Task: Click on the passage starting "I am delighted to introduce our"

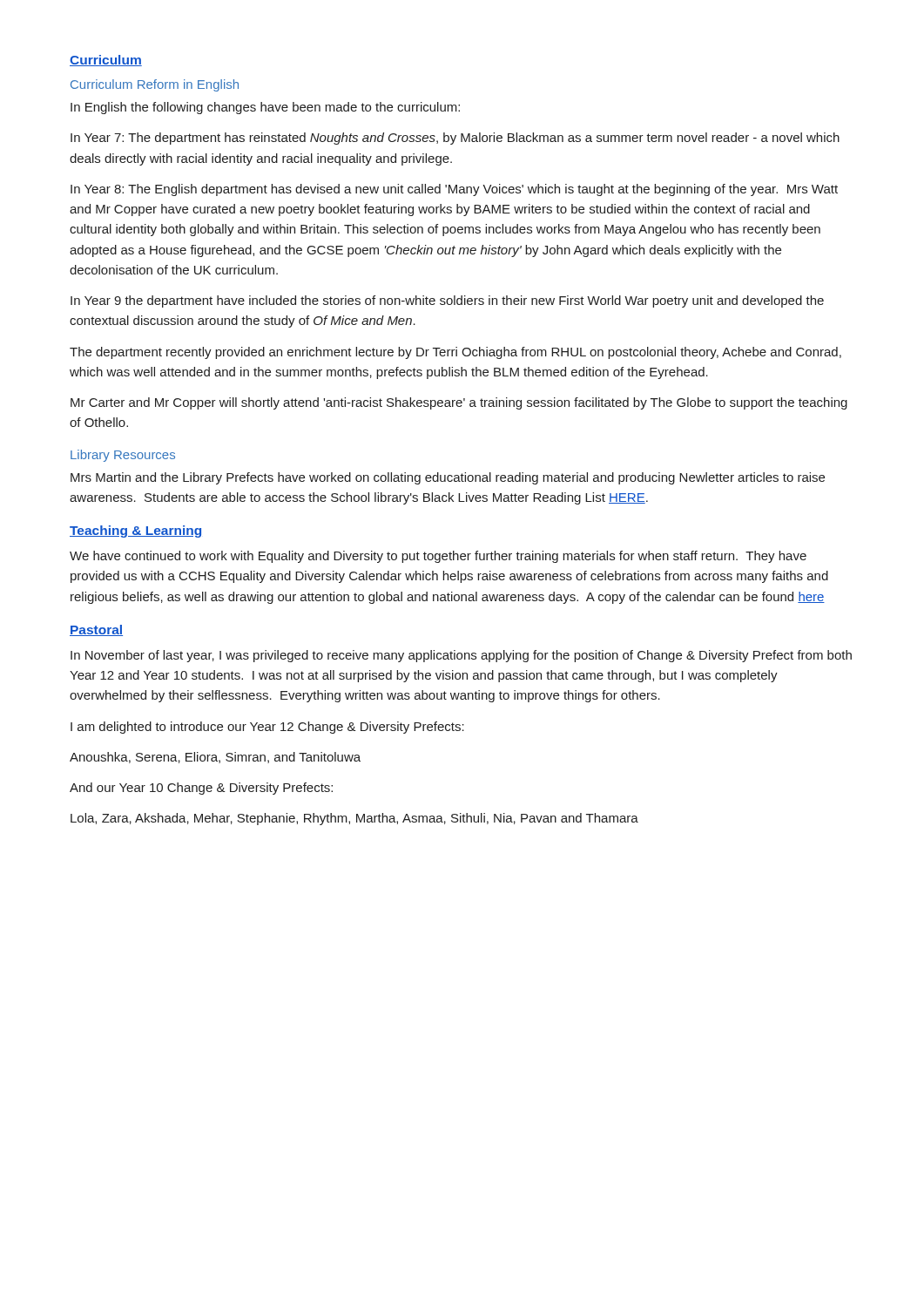Action: click(267, 726)
